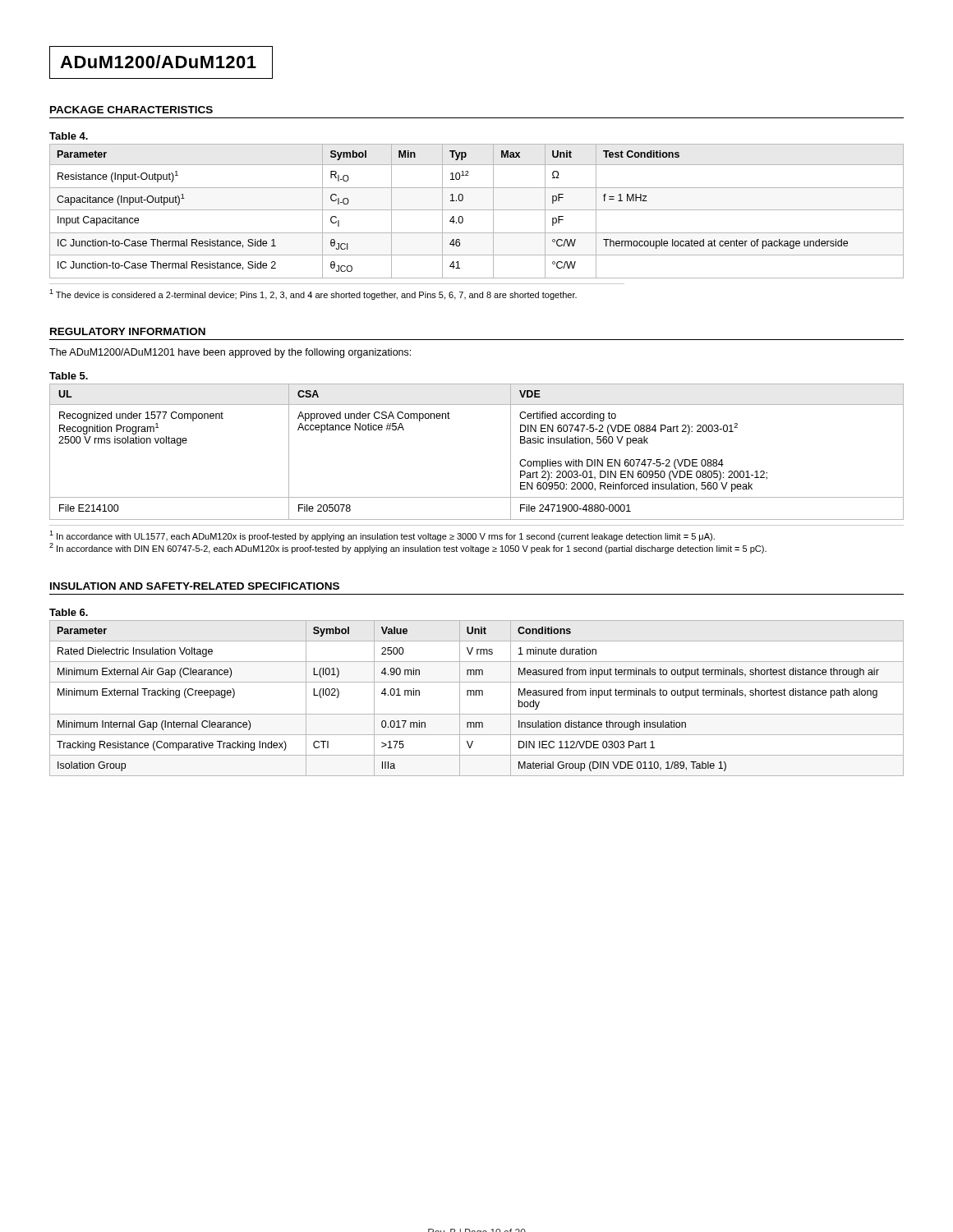The width and height of the screenshot is (953, 1232).
Task: Find the passage starting "1 The device is considered"
Action: click(313, 293)
